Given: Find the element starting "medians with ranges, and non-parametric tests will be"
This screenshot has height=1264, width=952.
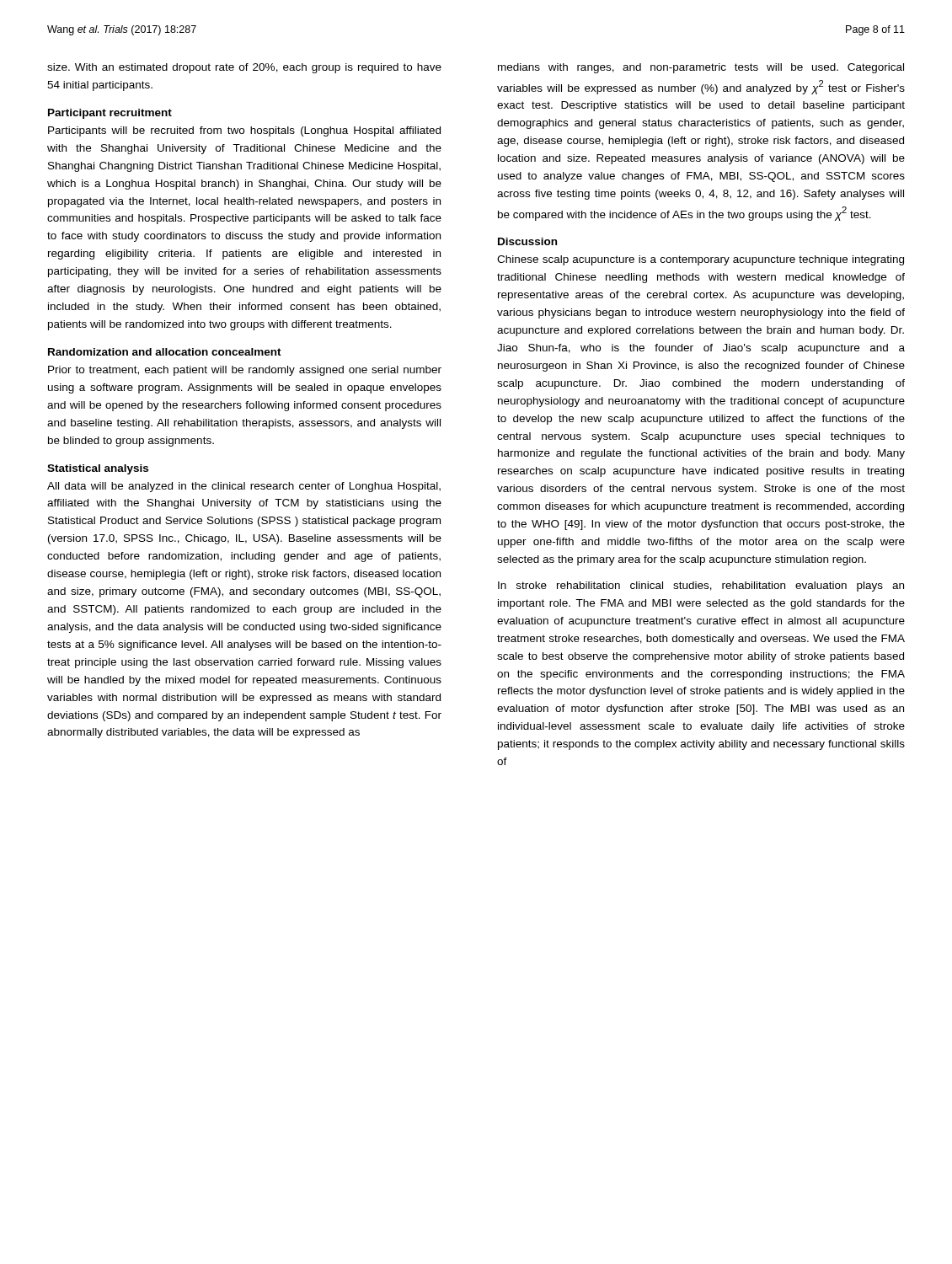Looking at the screenshot, I should [x=701, y=141].
